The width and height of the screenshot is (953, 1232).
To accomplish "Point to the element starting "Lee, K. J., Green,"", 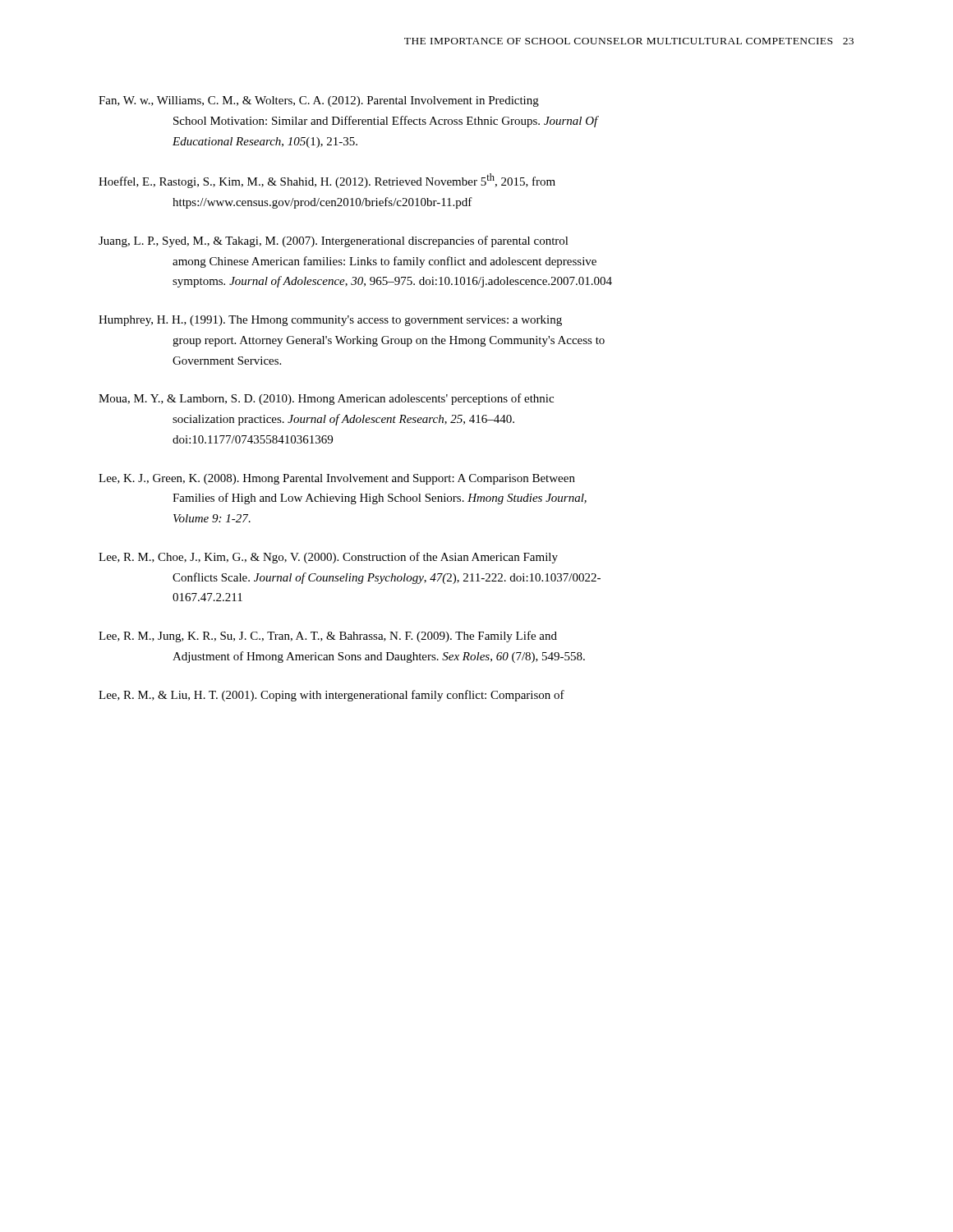I will coord(476,500).
